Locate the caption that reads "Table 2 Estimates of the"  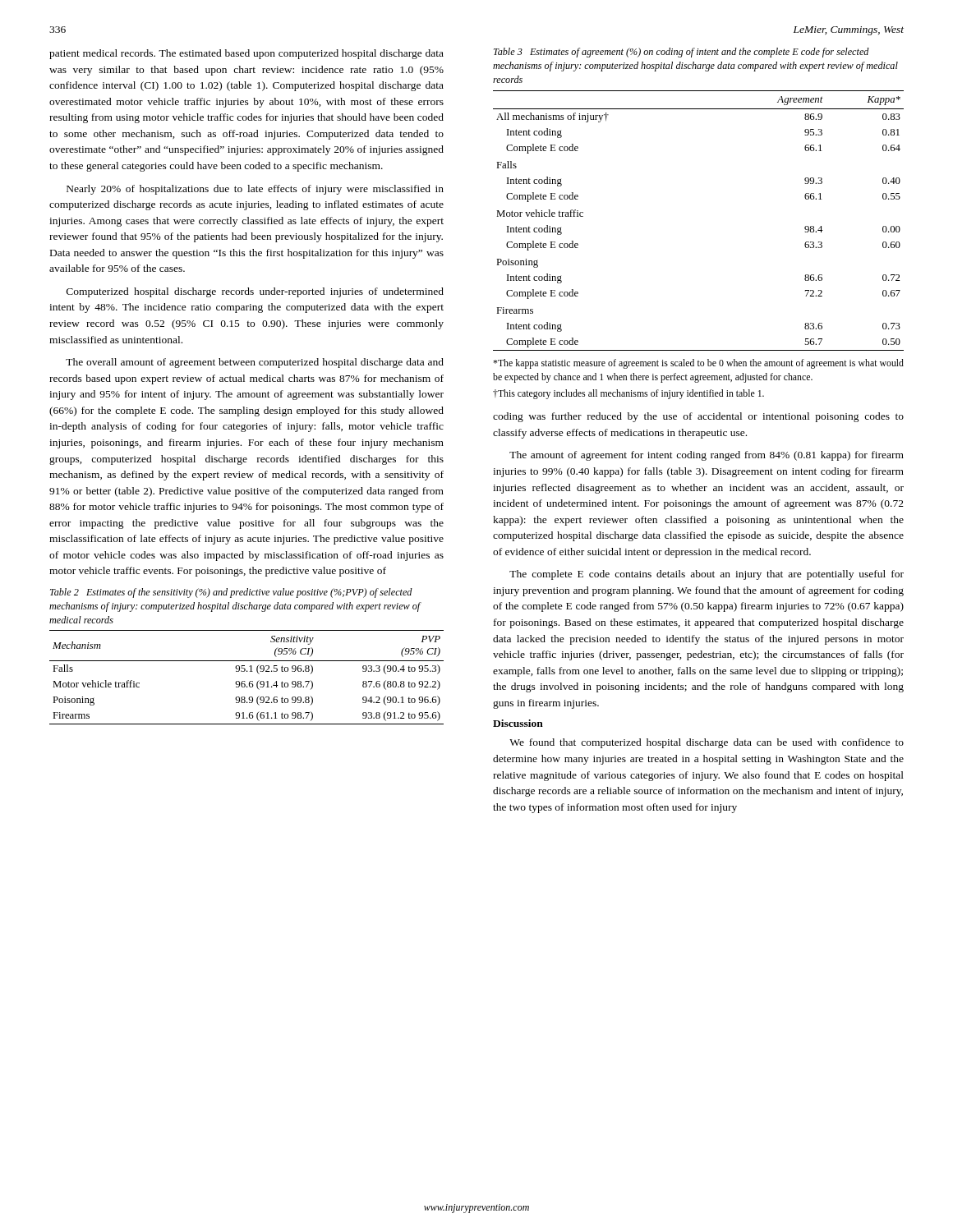coord(235,606)
